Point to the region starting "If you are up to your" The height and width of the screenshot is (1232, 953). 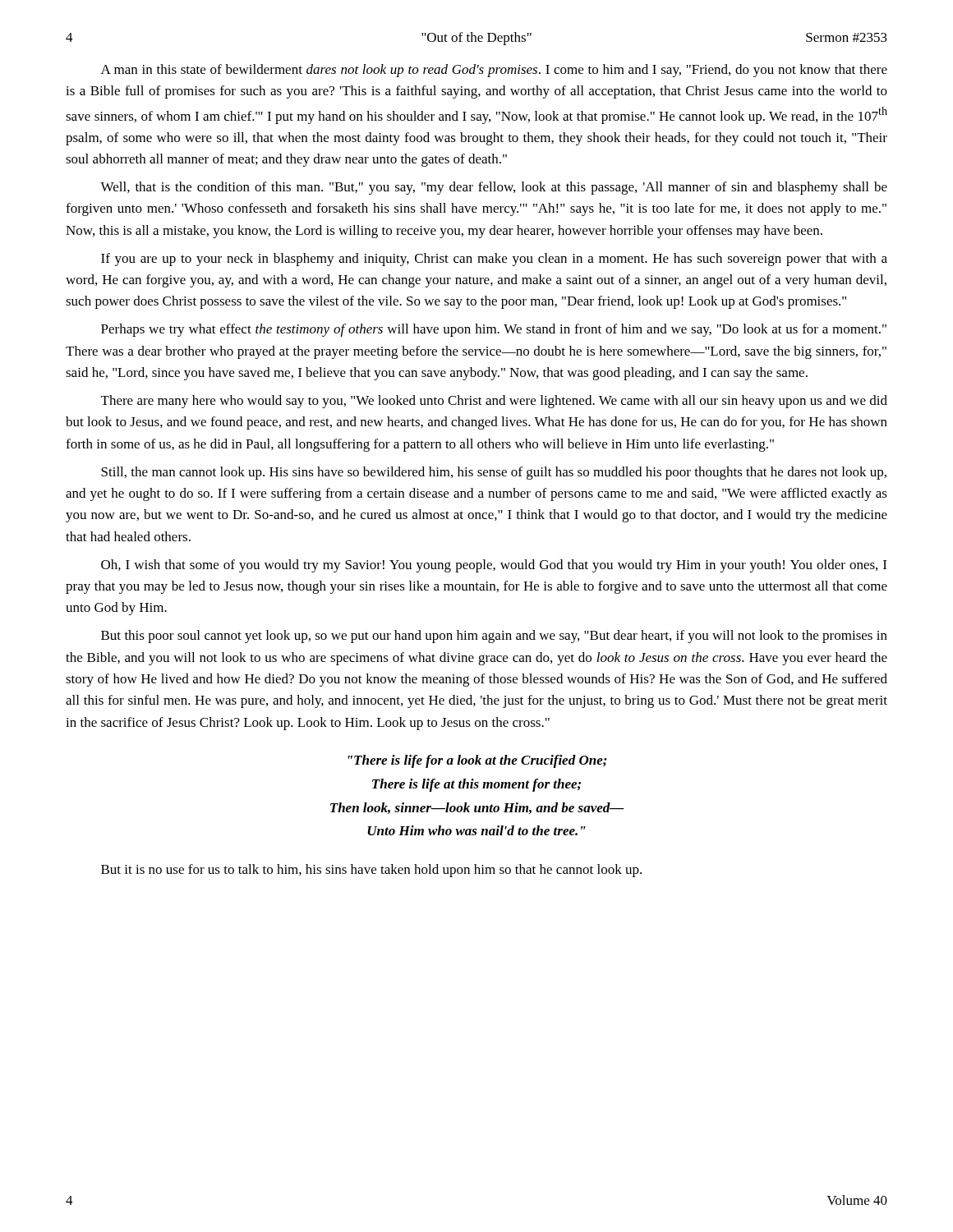point(476,280)
